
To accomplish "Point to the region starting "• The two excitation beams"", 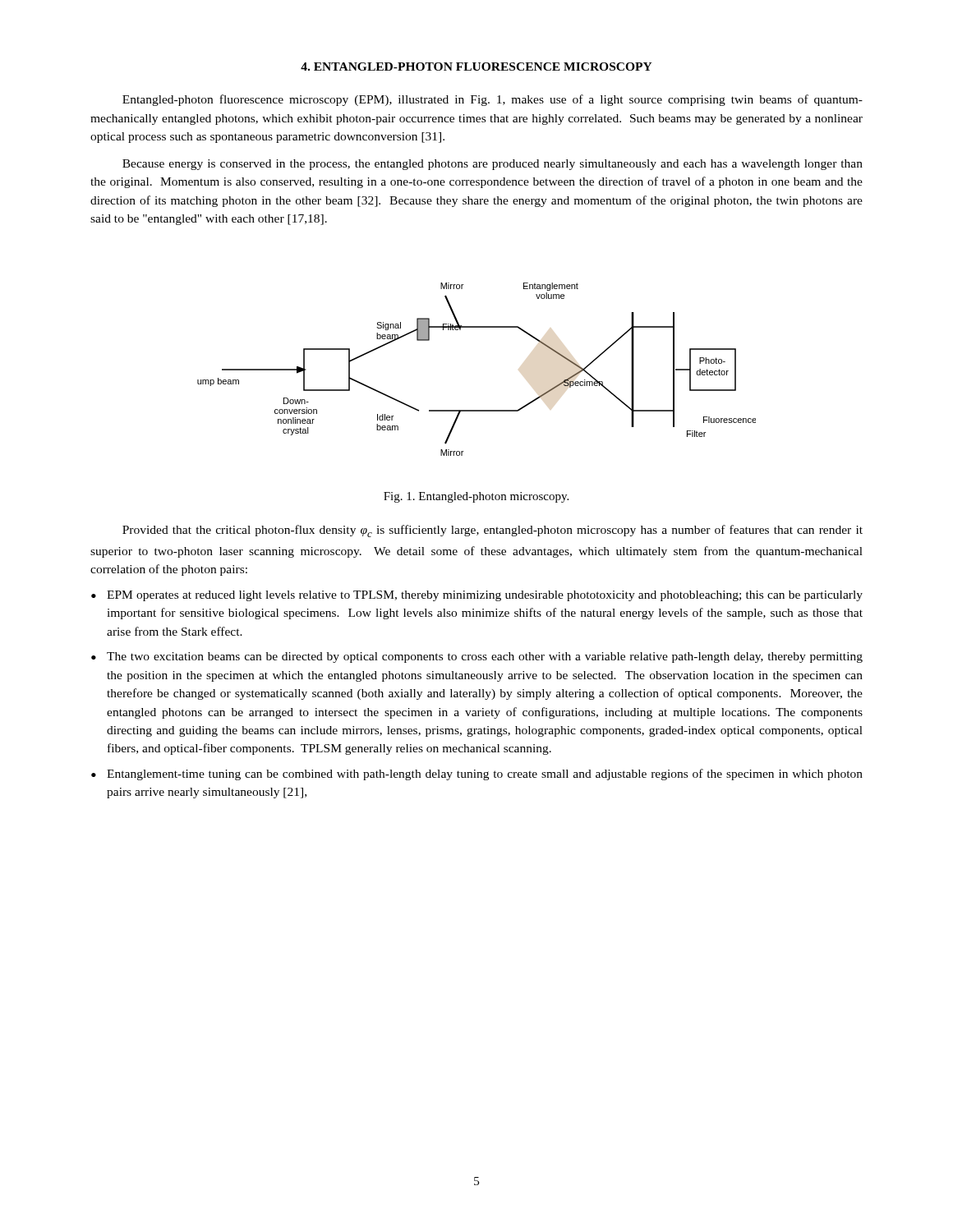I will tap(476, 703).
